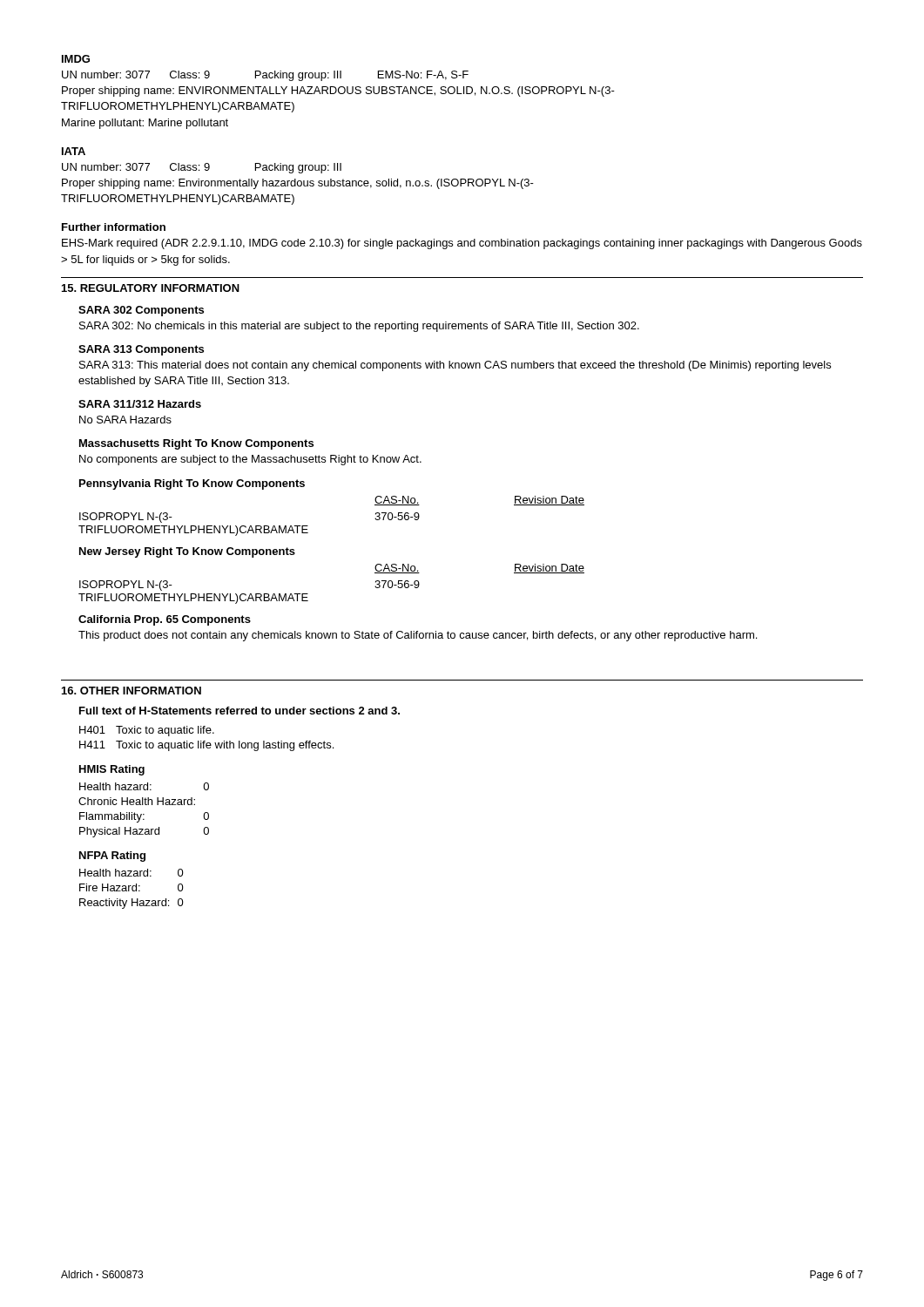Viewport: 924px width, 1307px height.
Task: Find "HMIS Rating" on this page
Action: click(x=112, y=769)
